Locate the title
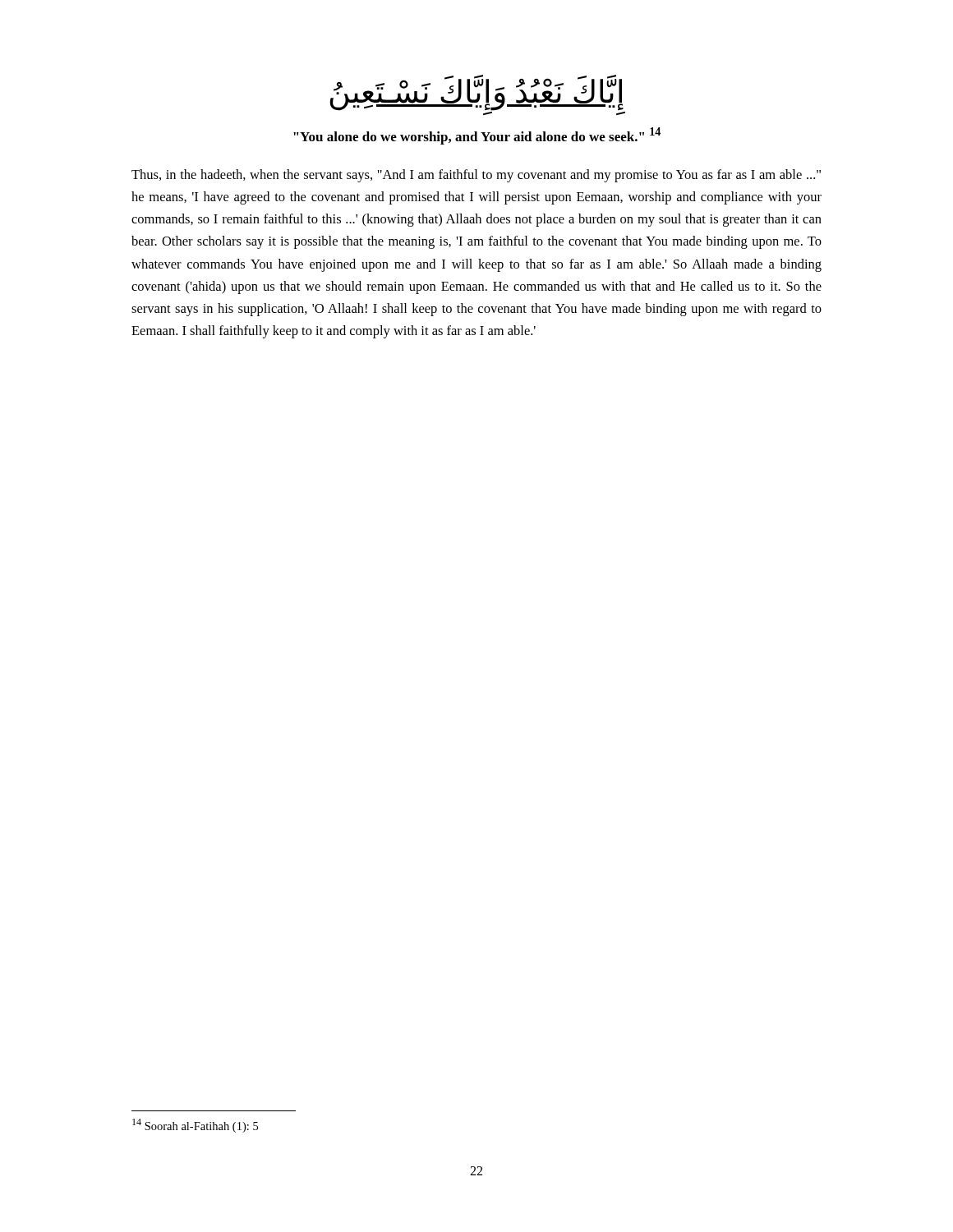This screenshot has height=1232, width=953. [476, 92]
